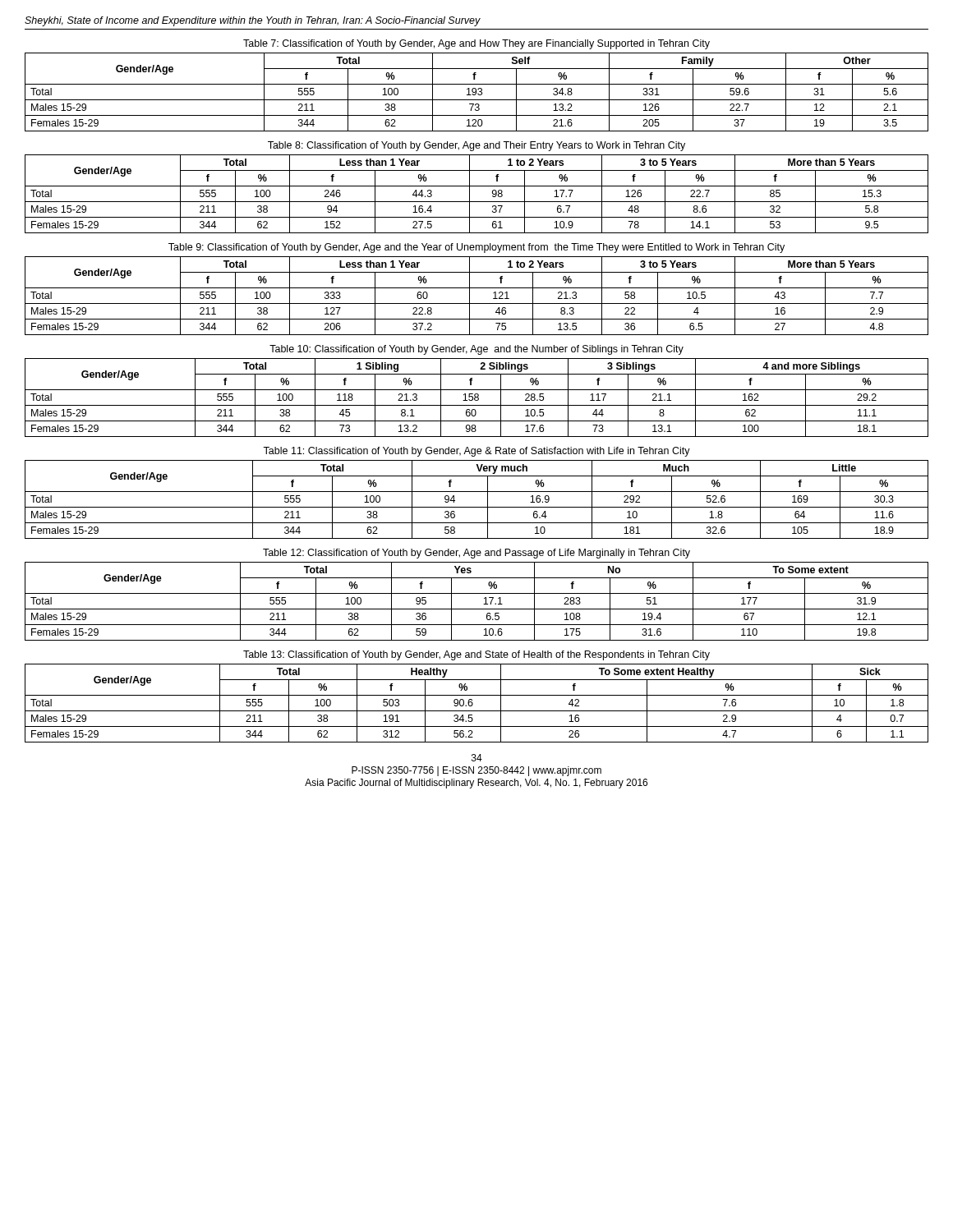Select the passage starting "Table 13: Classification of Youth by Gender,"
The image size is (953, 1232).
[x=476, y=655]
